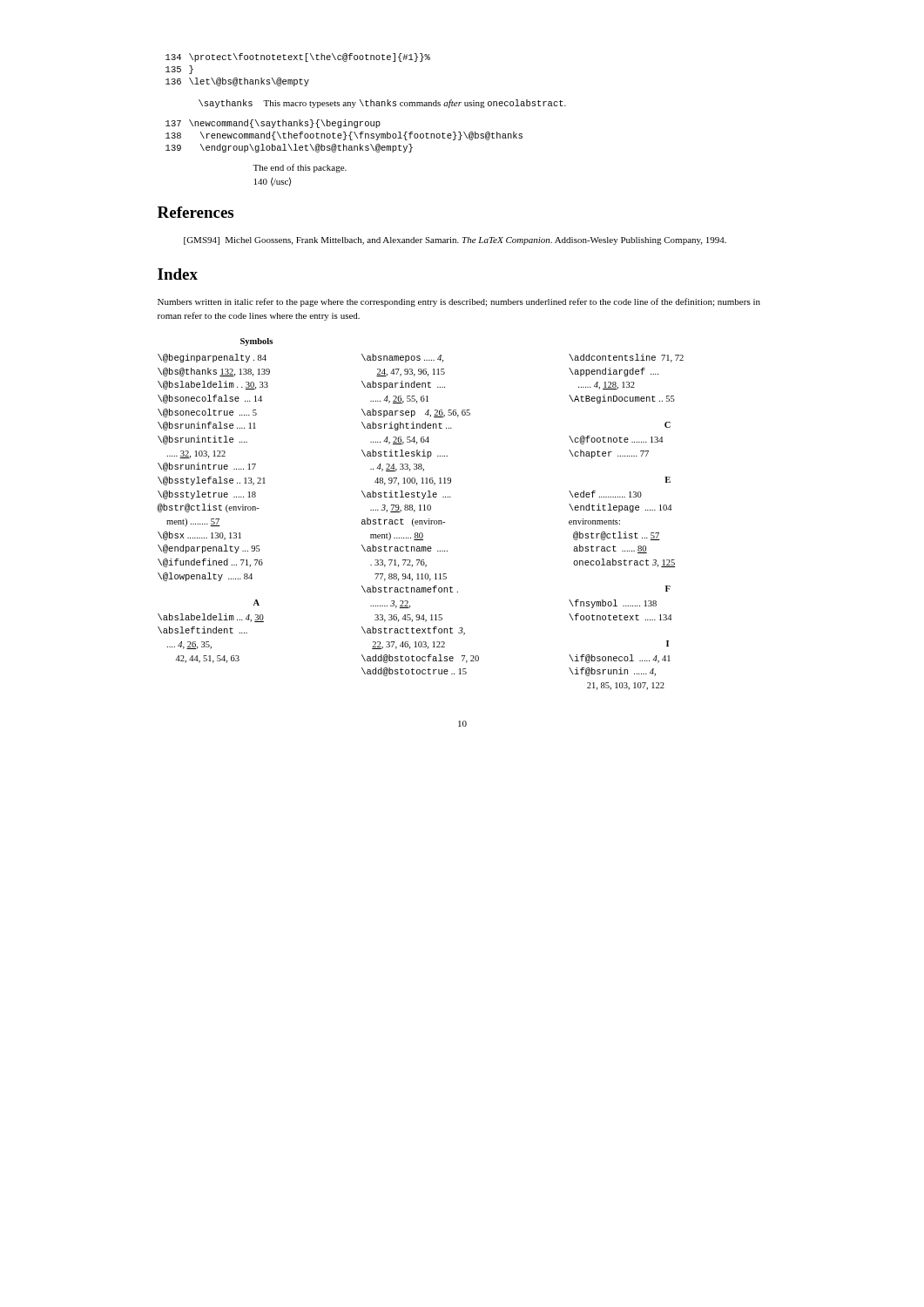Locate the block starting "\saythanks This macro typesets any \thanks commands after"
924x1307 pixels.
(x=462, y=104)
